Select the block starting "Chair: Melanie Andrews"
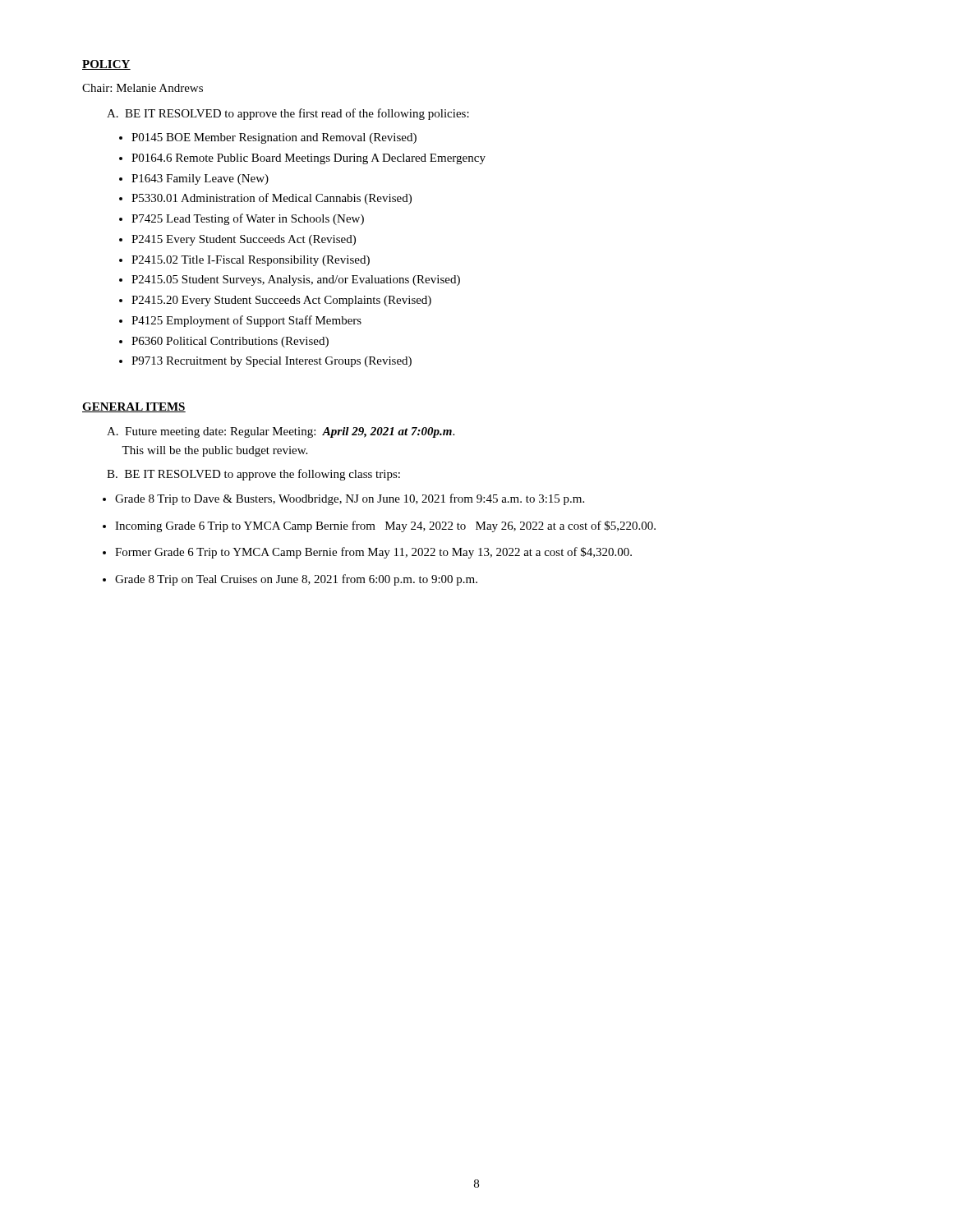953x1232 pixels. click(143, 88)
